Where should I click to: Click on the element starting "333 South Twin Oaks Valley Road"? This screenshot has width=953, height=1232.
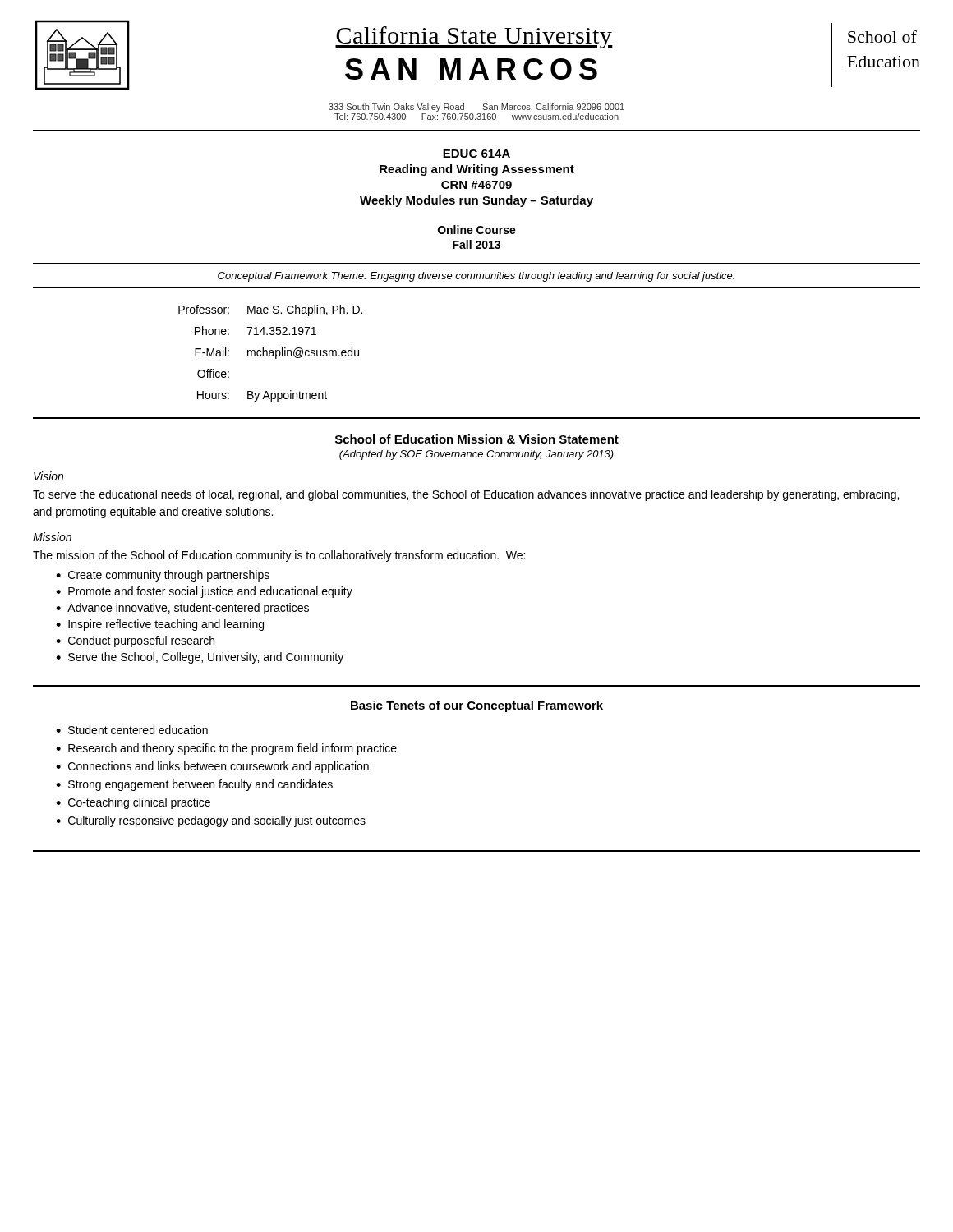click(x=476, y=112)
